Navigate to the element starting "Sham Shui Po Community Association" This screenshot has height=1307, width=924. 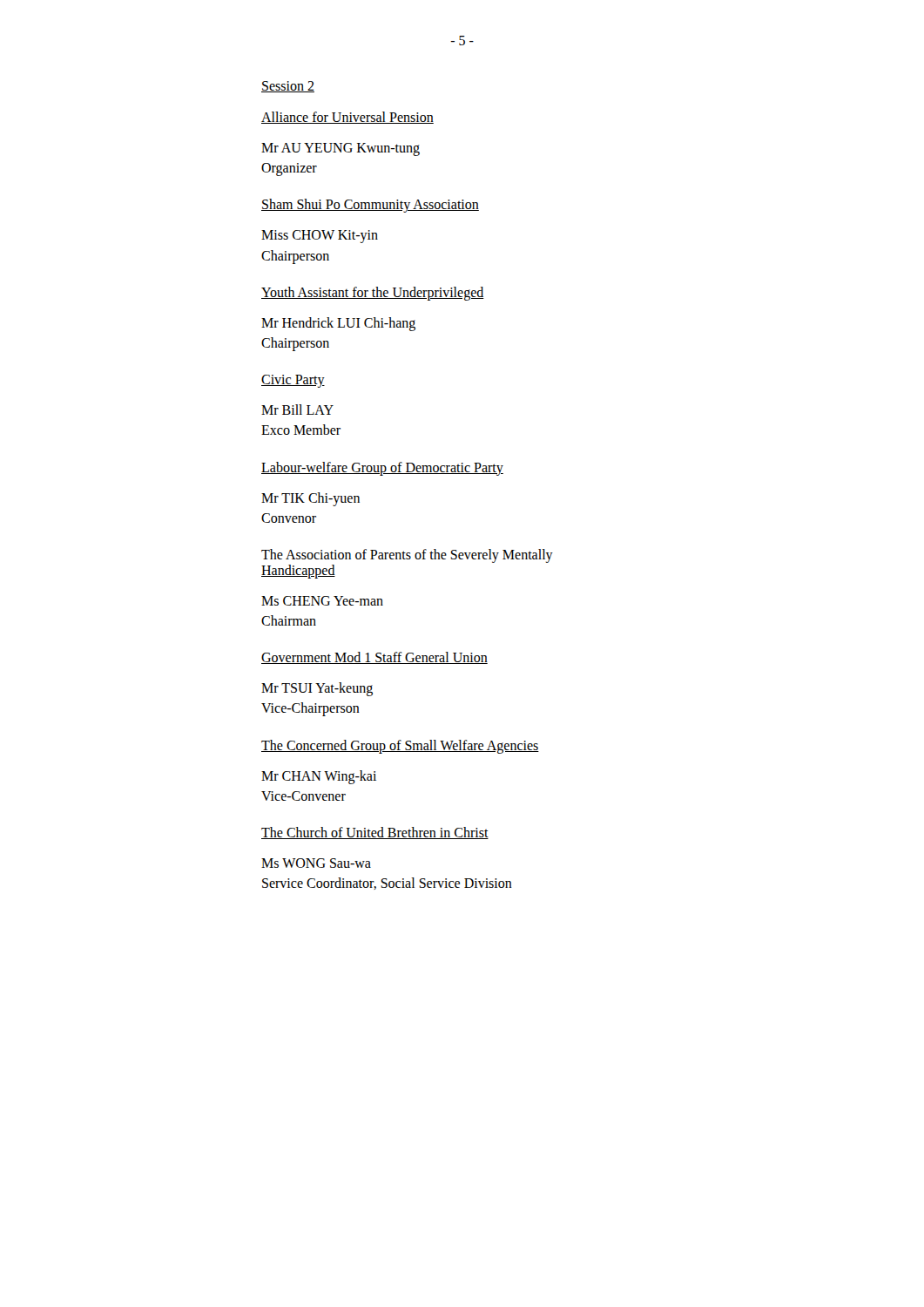[370, 205]
